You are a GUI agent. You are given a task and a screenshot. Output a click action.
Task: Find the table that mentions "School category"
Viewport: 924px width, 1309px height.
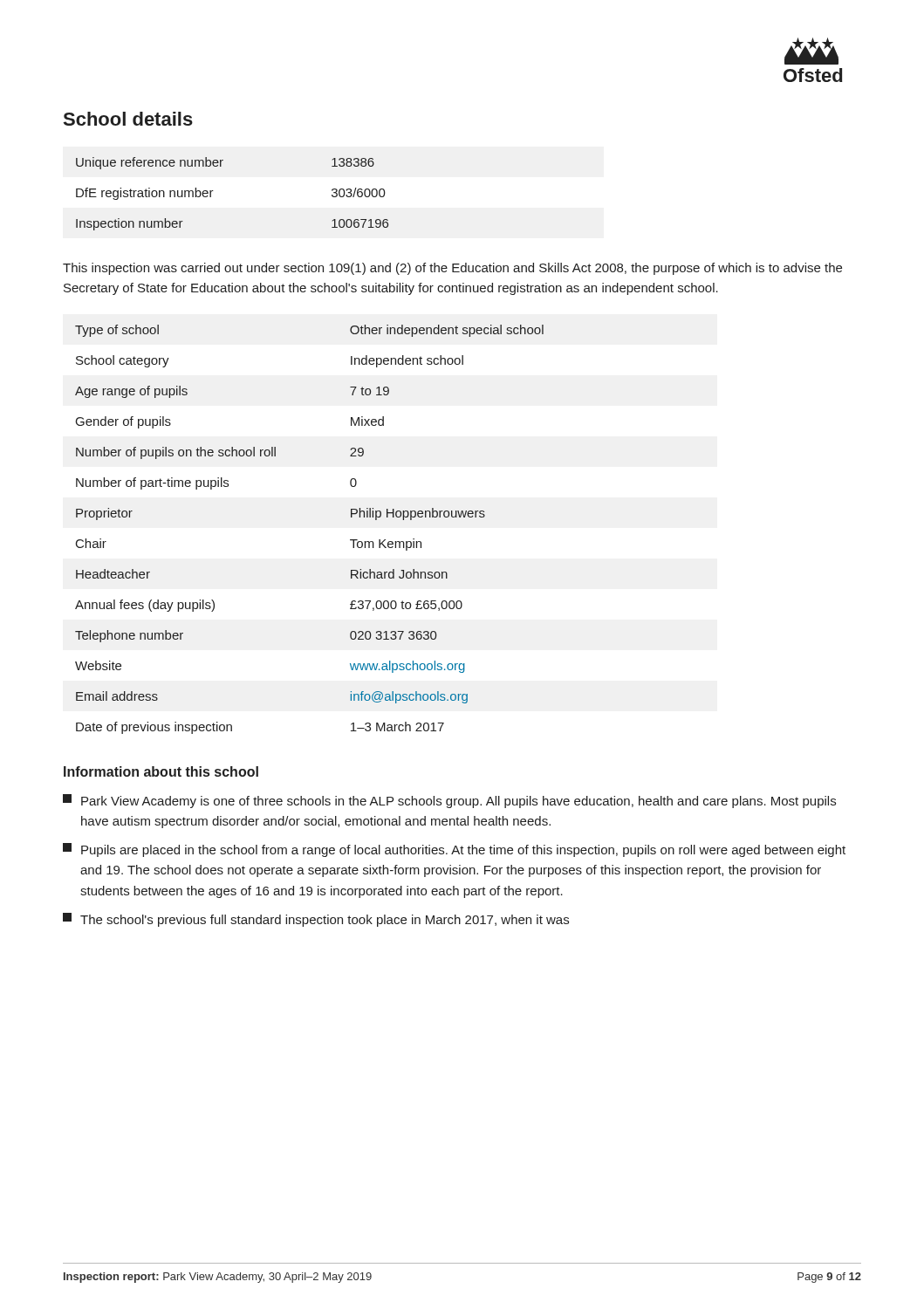462,528
